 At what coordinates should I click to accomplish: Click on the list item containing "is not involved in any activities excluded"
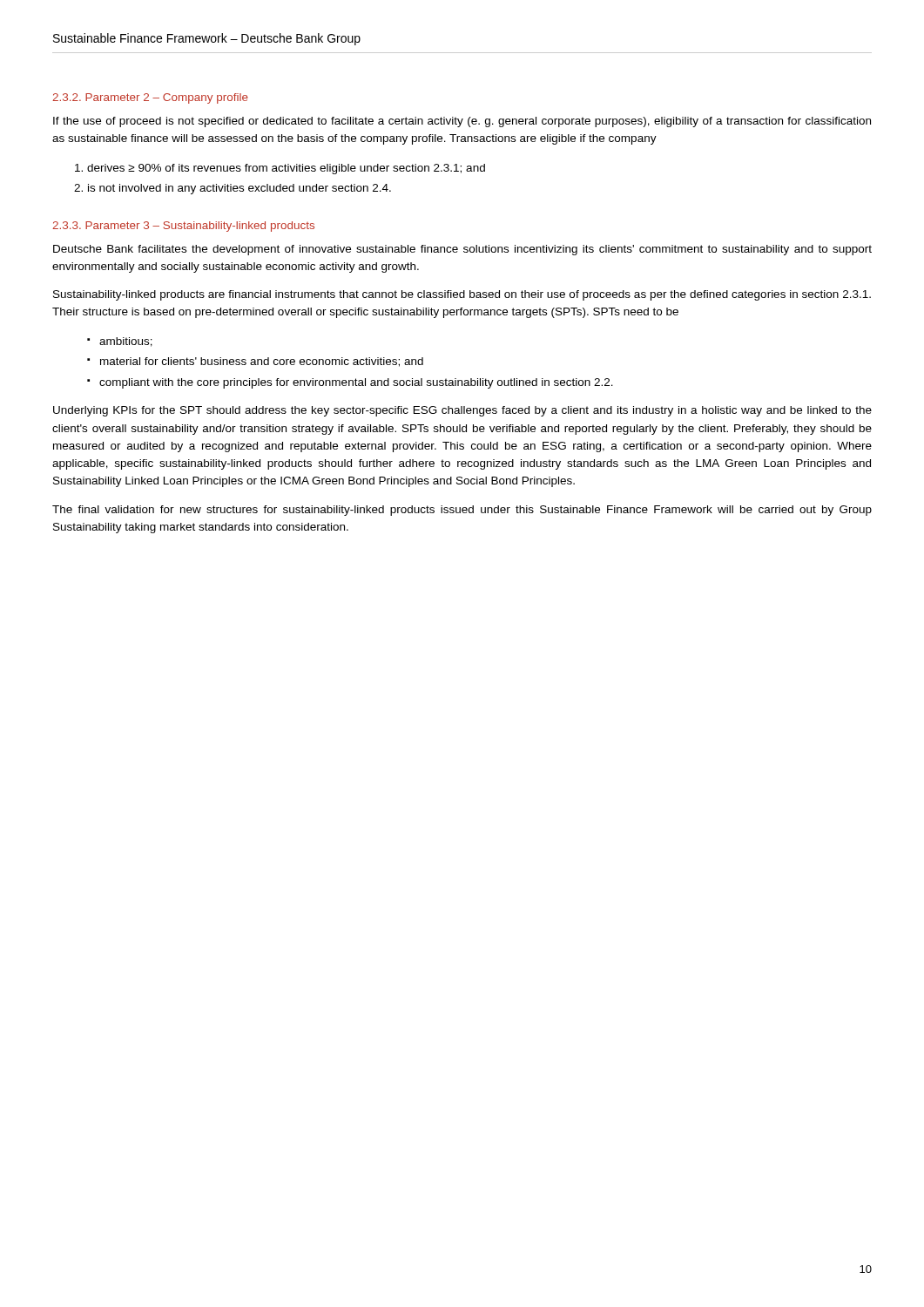239,188
